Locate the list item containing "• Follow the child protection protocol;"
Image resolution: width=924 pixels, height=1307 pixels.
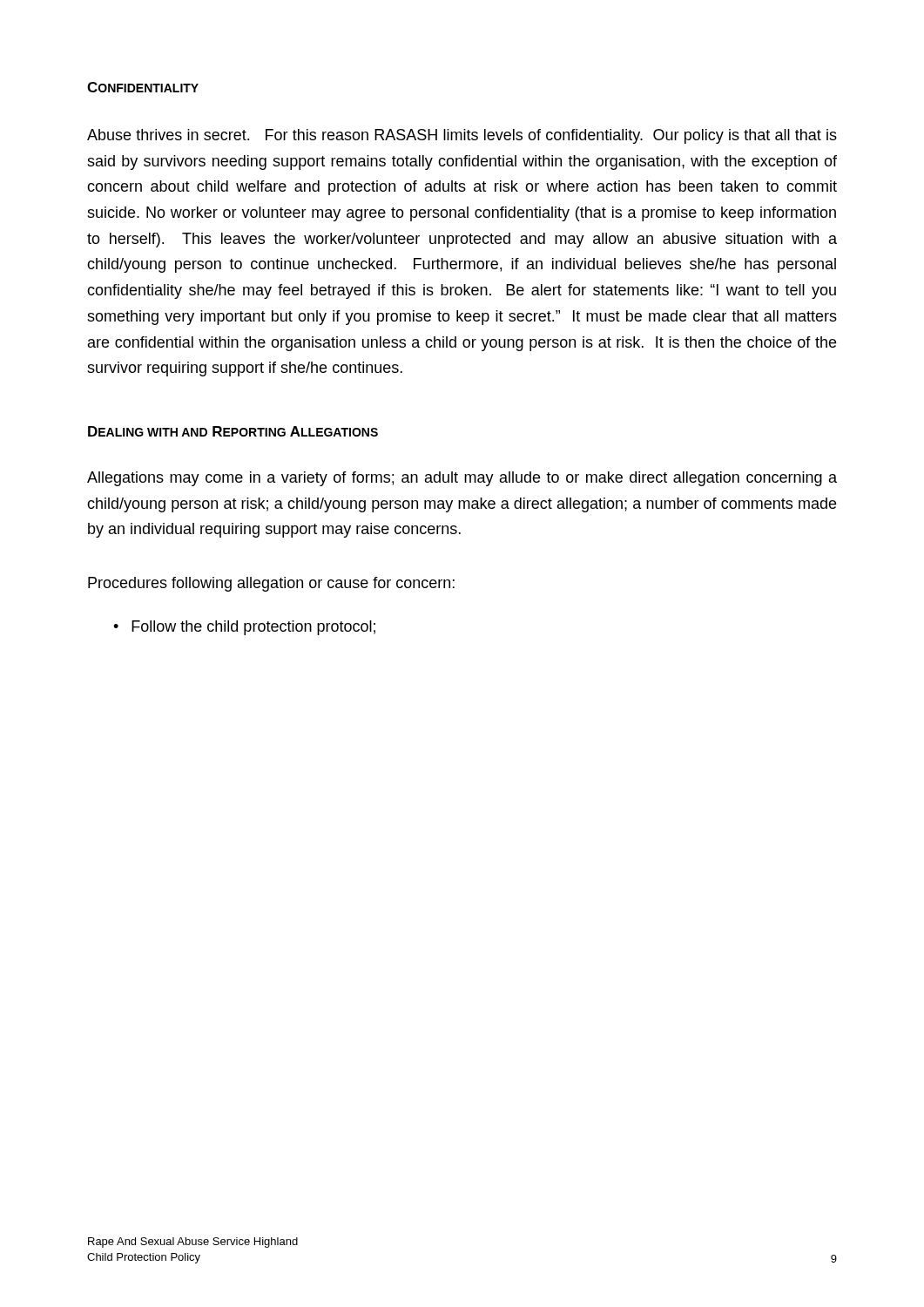(245, 627)
